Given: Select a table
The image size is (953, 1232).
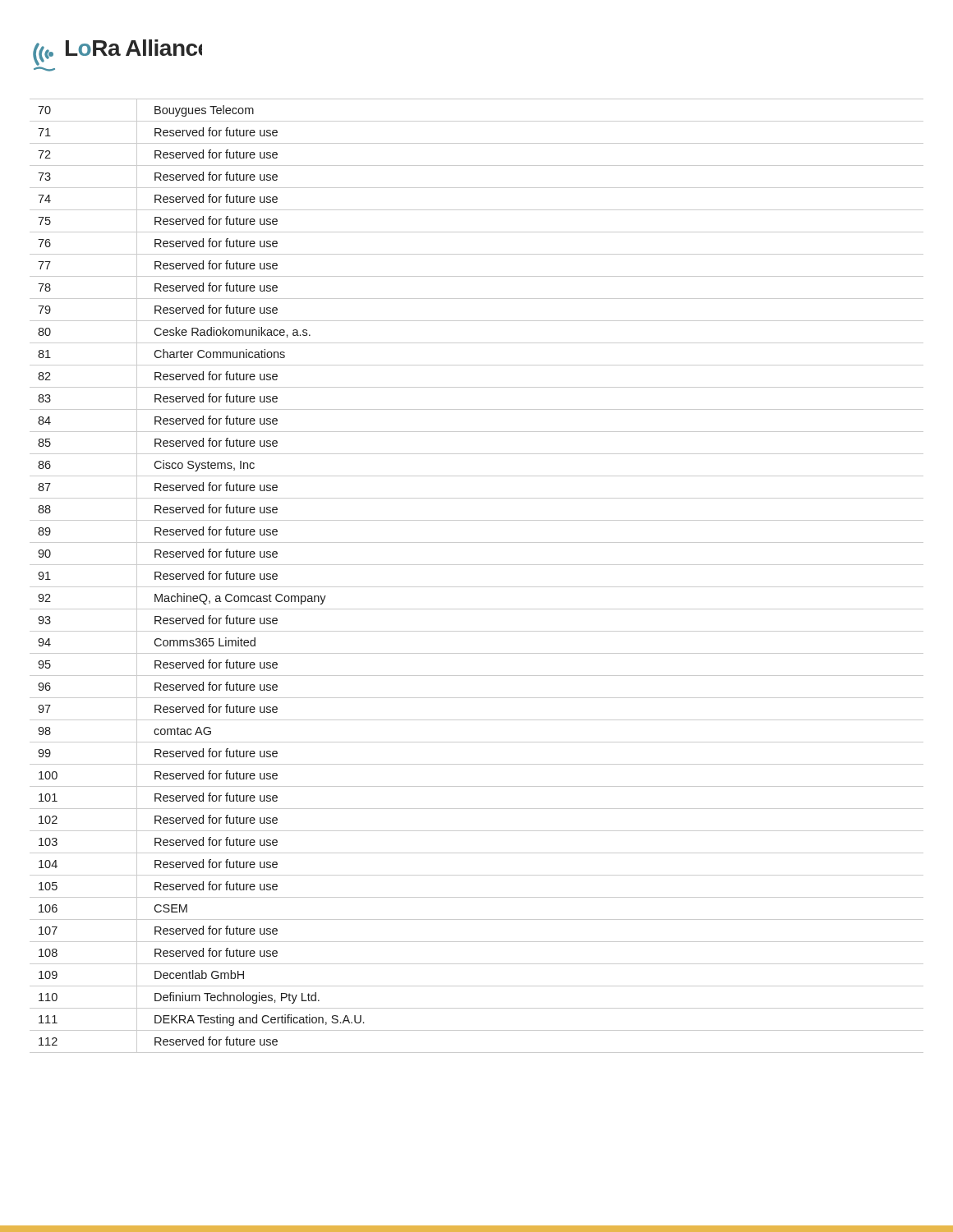Looking at the screenshot, I should (476, 576).
